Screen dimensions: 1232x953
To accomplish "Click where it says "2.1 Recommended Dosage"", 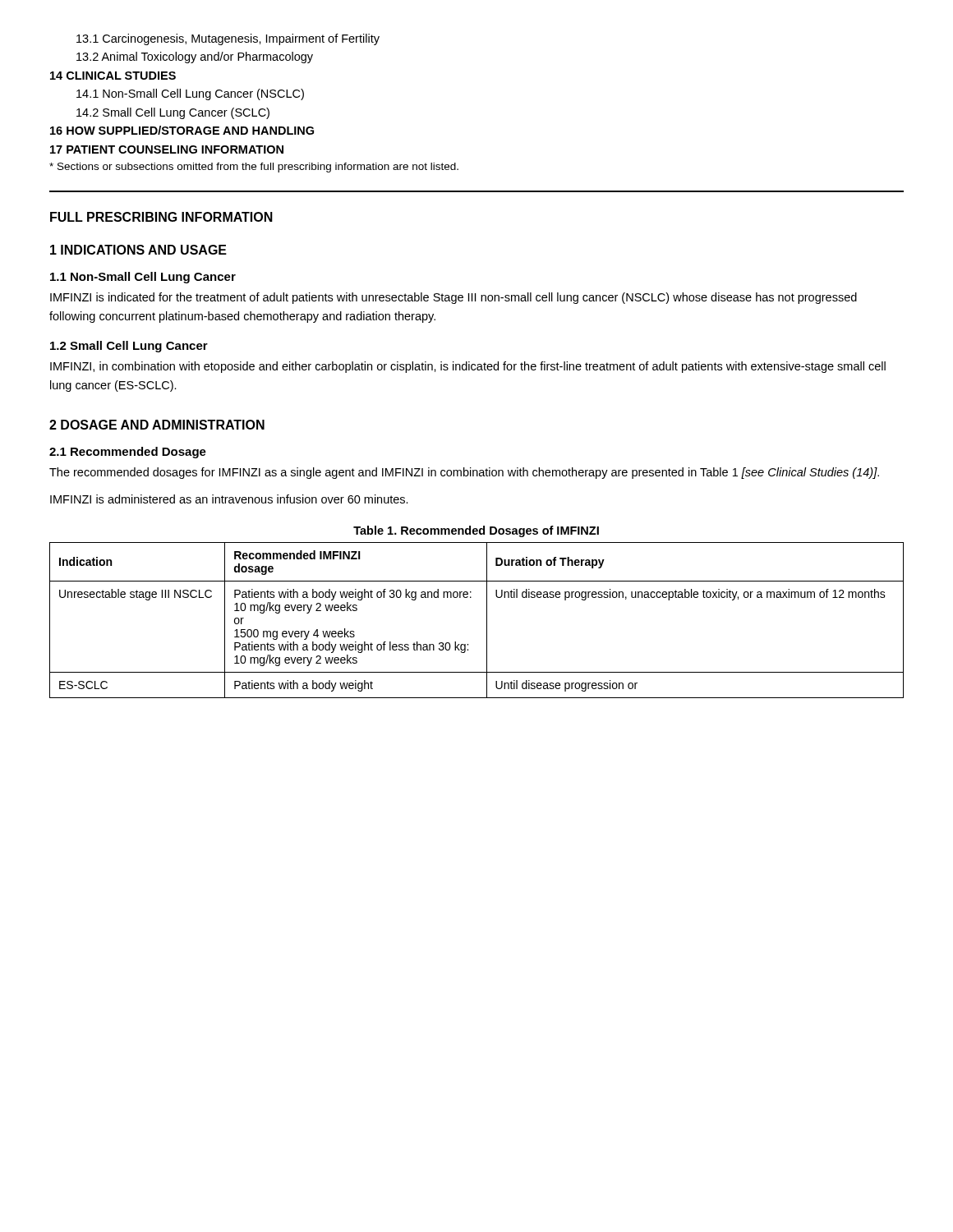I will (x=128, y=453).
